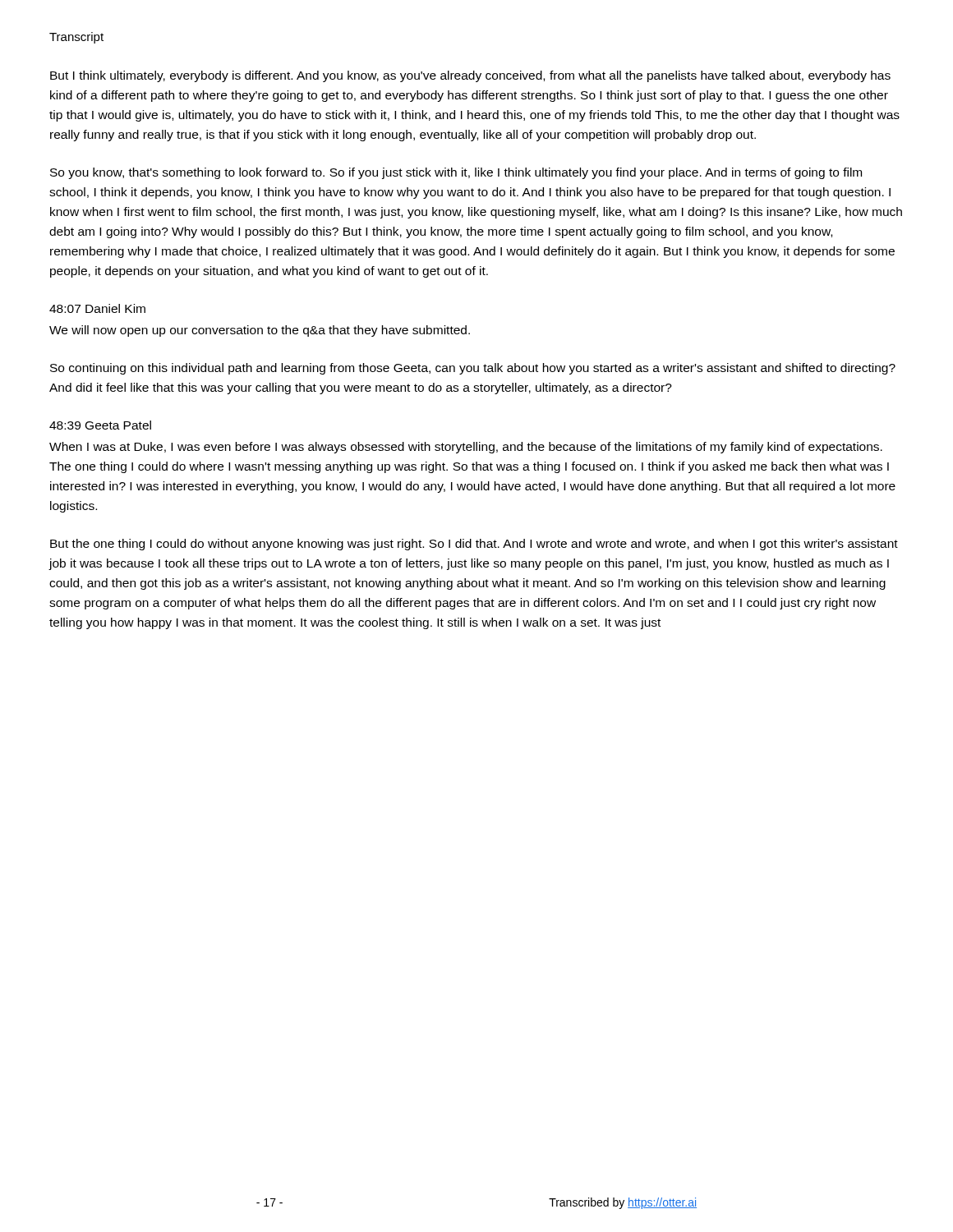Point to the text starting "But the one"
This screenshot has width=953, height=1232.
point(473,583)
